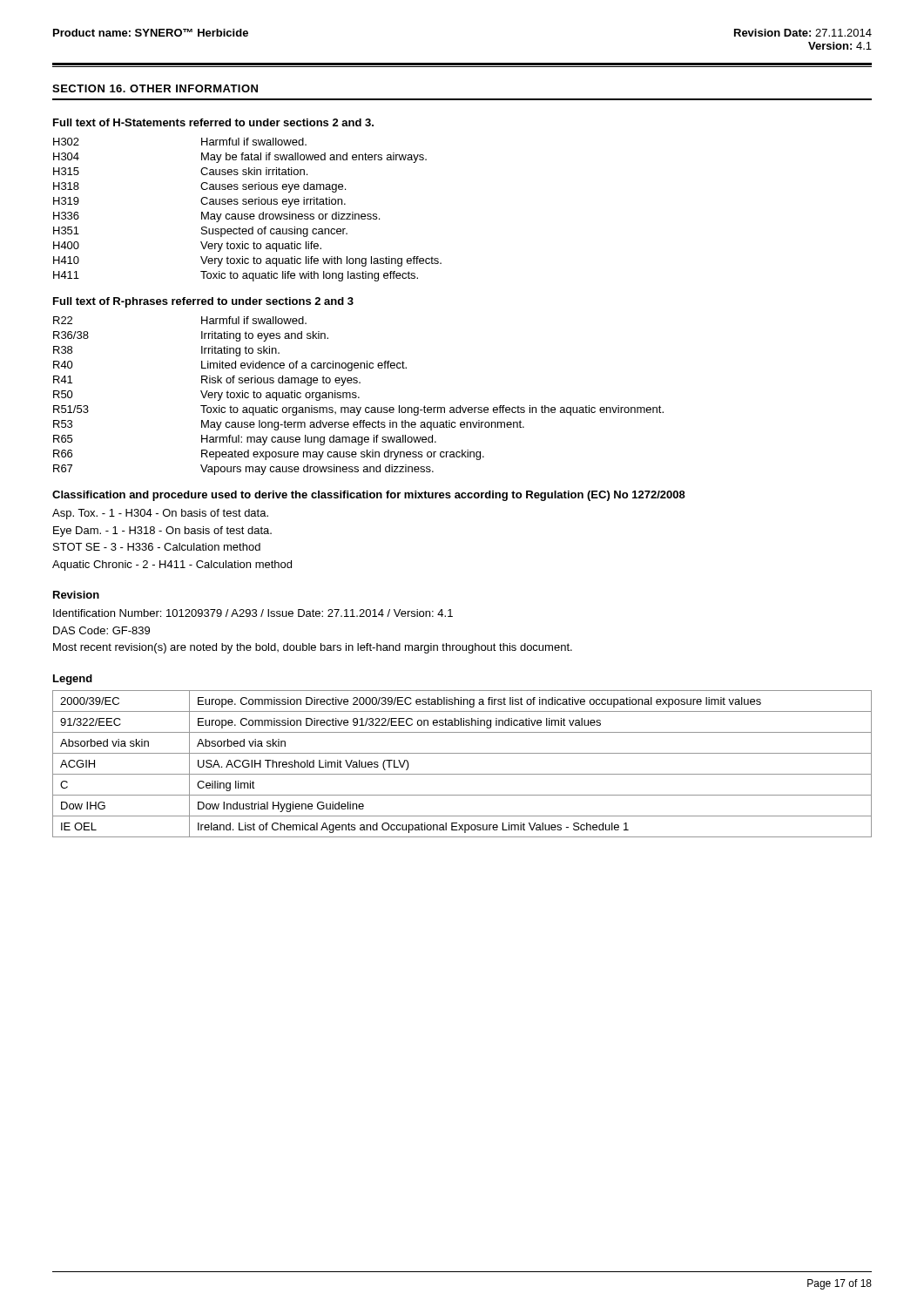The image size is (924, 1307).
Task: Select the table that reads "Europe. Commission Directive 2000/39/EC establishing"
Action: (x=462, y=763)
